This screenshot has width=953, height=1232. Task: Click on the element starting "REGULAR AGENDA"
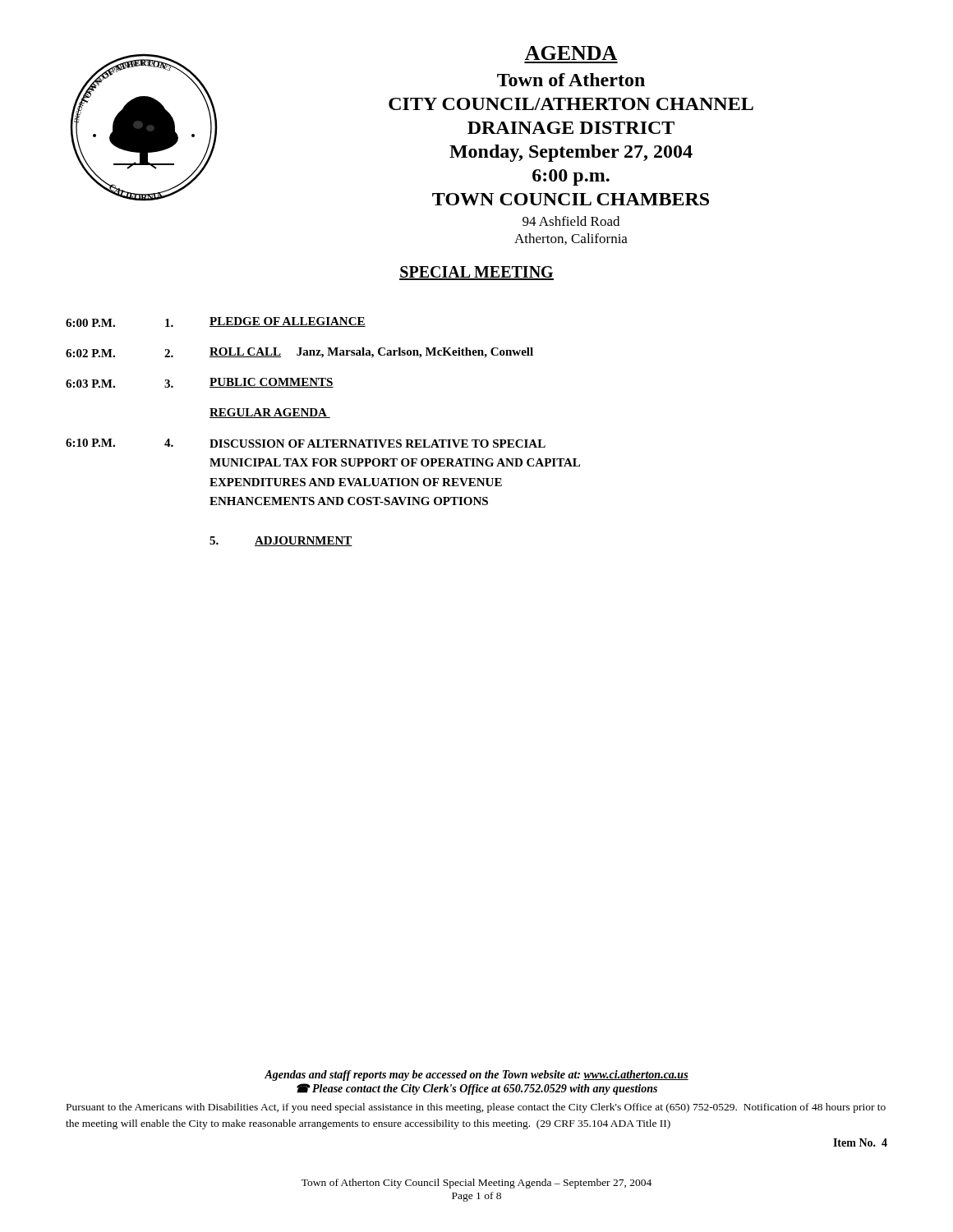click(270, 412)
